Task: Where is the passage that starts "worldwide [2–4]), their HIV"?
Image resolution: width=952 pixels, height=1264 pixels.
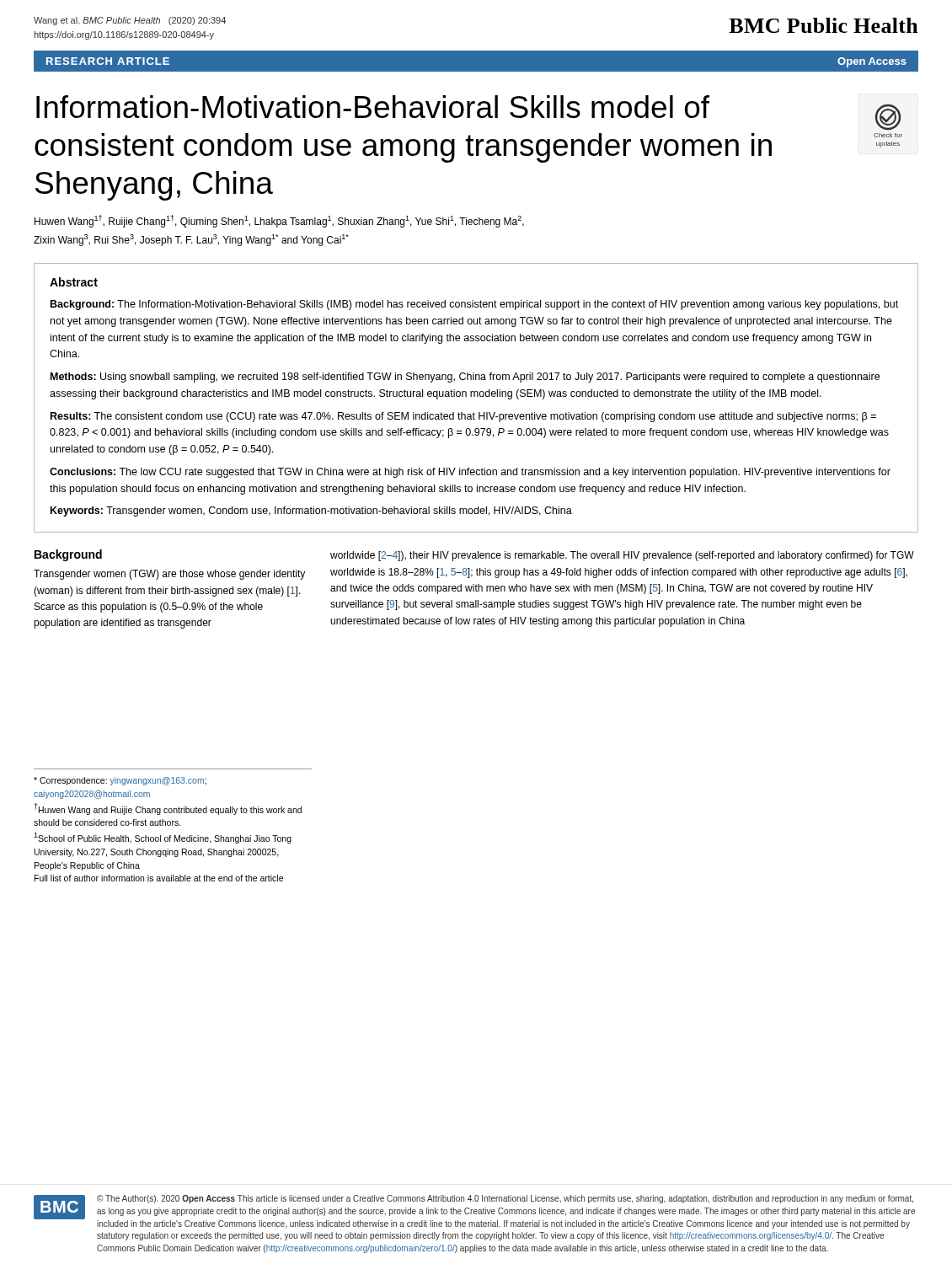Action: click(x=622, y=588)
